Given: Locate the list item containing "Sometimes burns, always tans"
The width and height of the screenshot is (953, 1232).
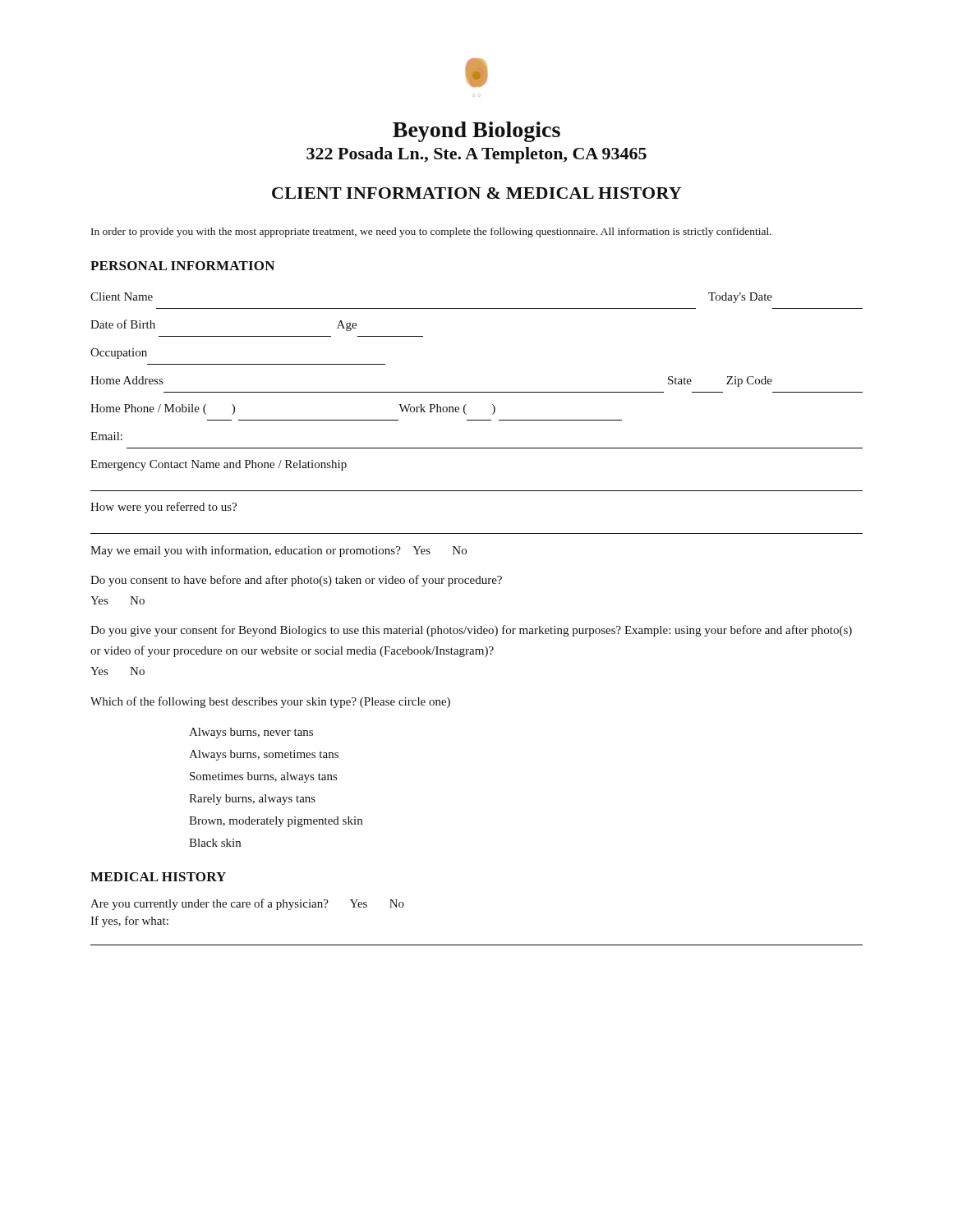Looking at the screenshot, I should click(263, 776).
